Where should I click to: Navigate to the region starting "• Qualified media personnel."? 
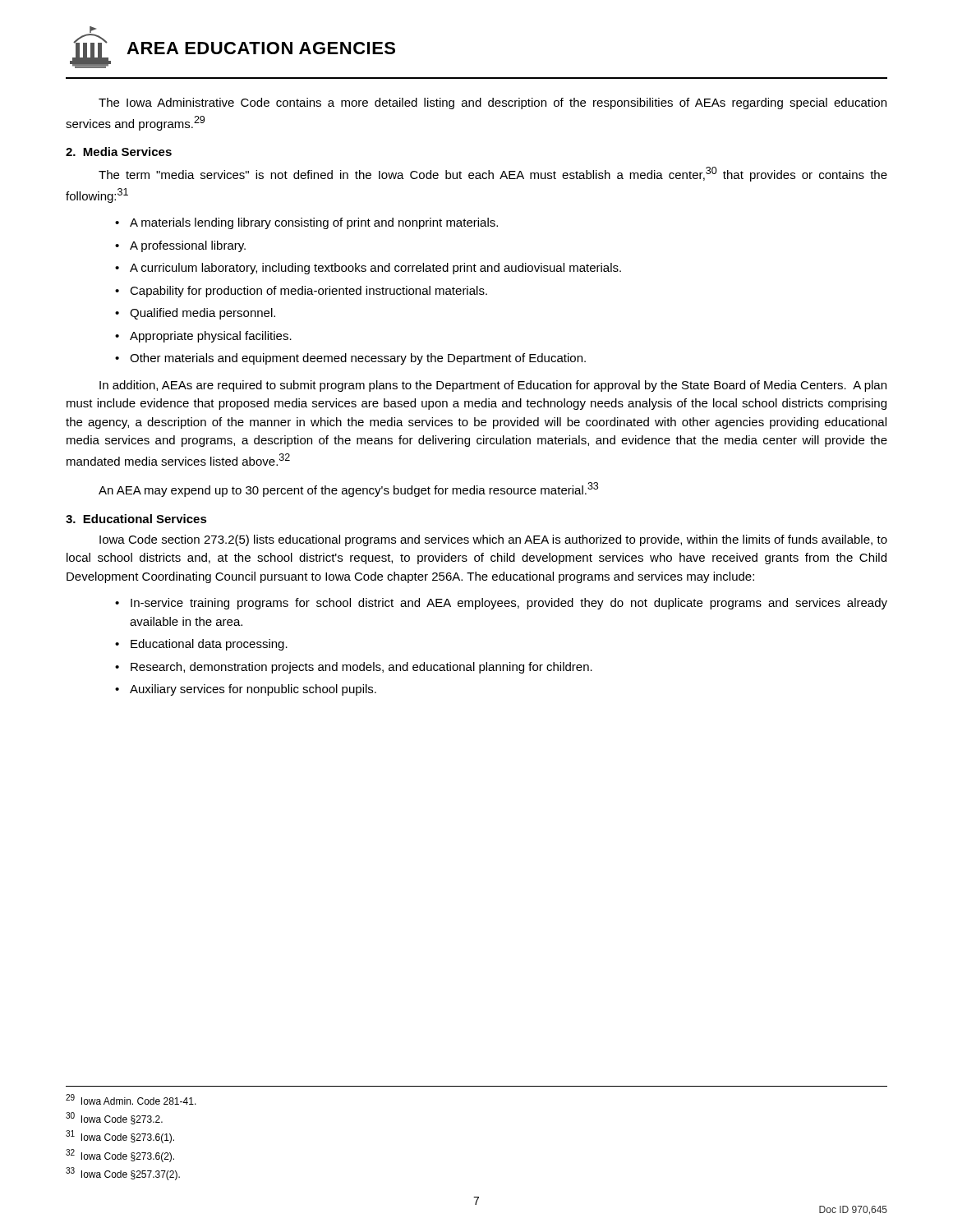click(x=195, y=314)
